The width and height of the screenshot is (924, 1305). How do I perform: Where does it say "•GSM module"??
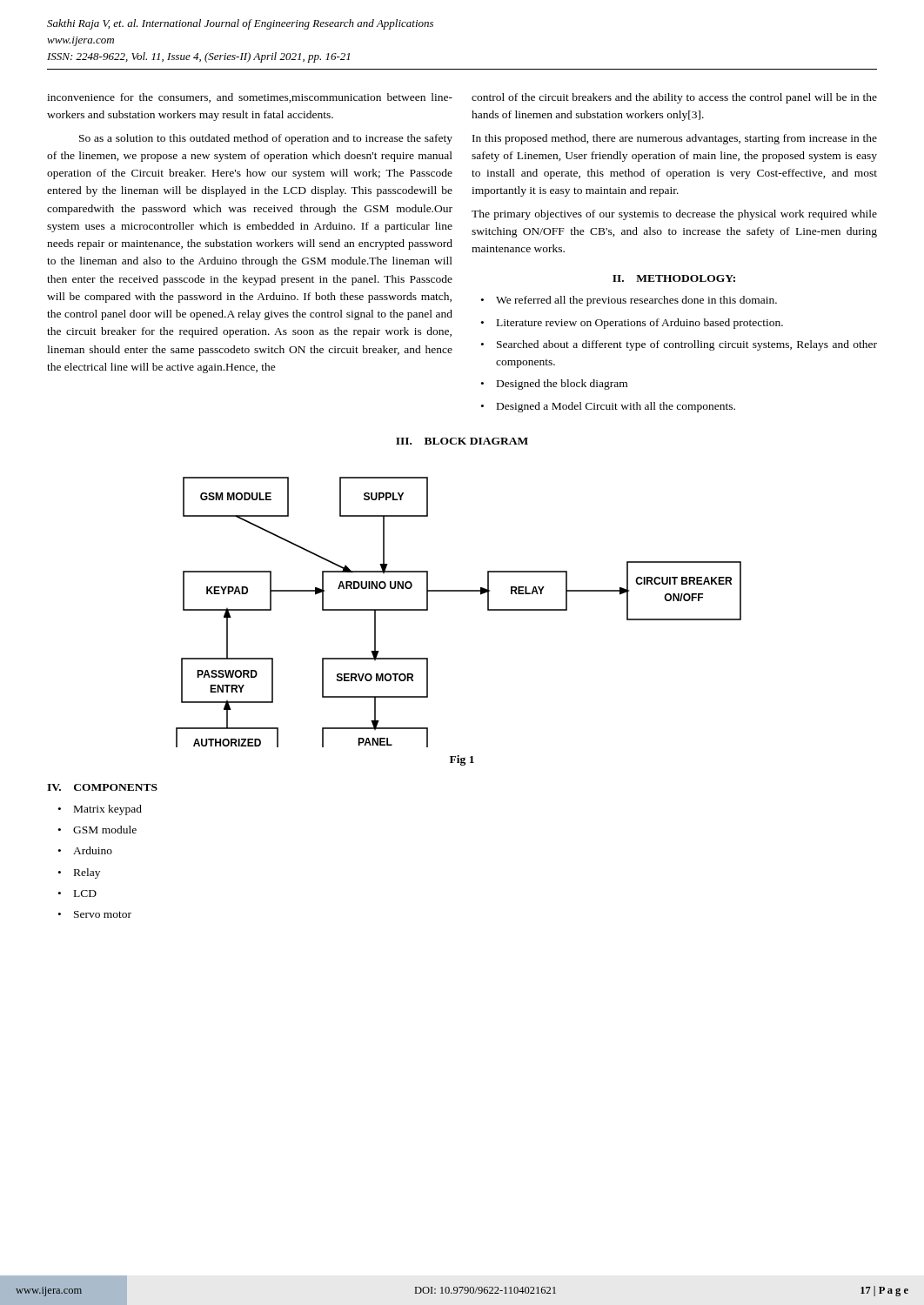(x=97, y=830)
